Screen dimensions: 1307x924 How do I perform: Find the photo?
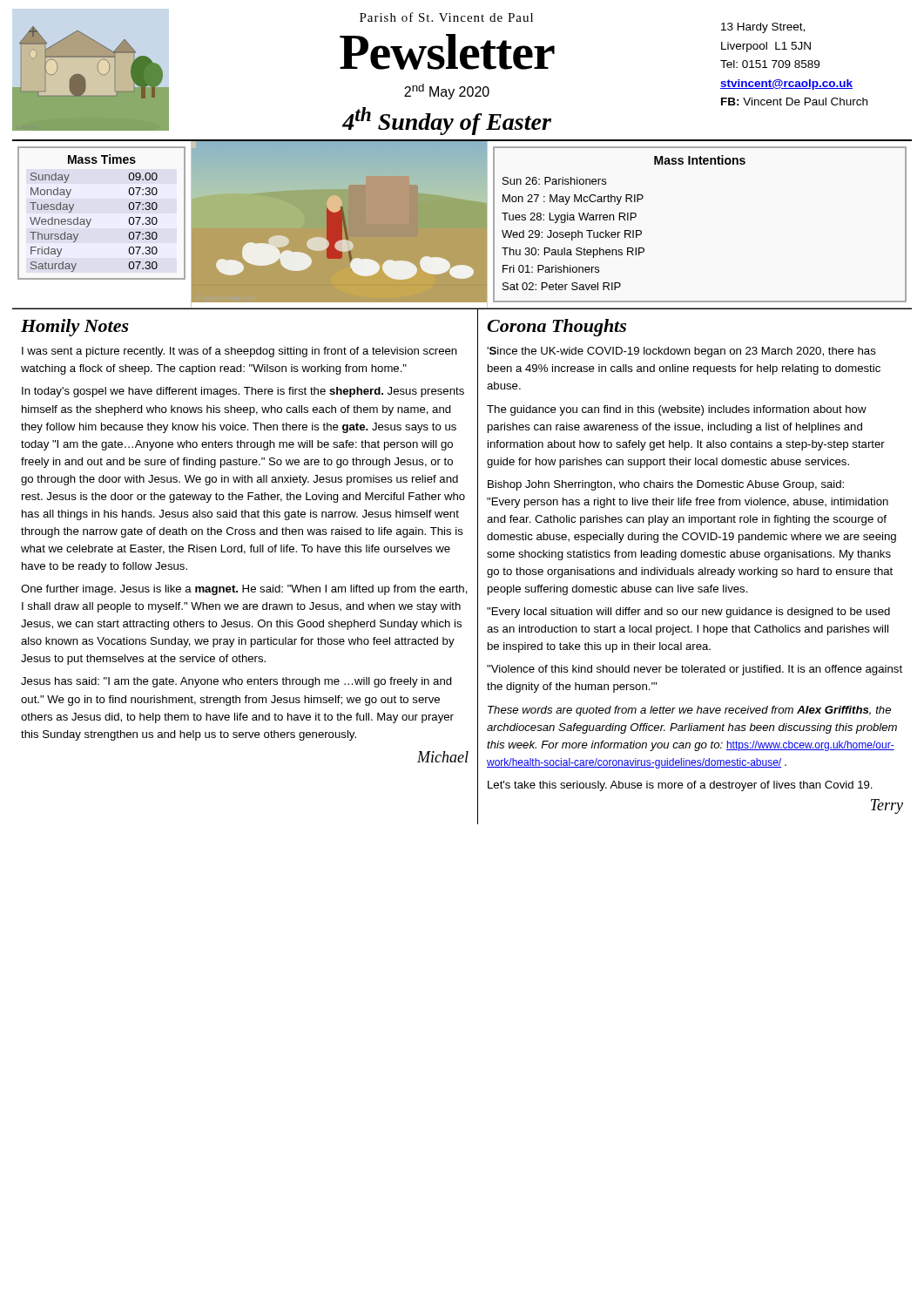click(340, 224)
